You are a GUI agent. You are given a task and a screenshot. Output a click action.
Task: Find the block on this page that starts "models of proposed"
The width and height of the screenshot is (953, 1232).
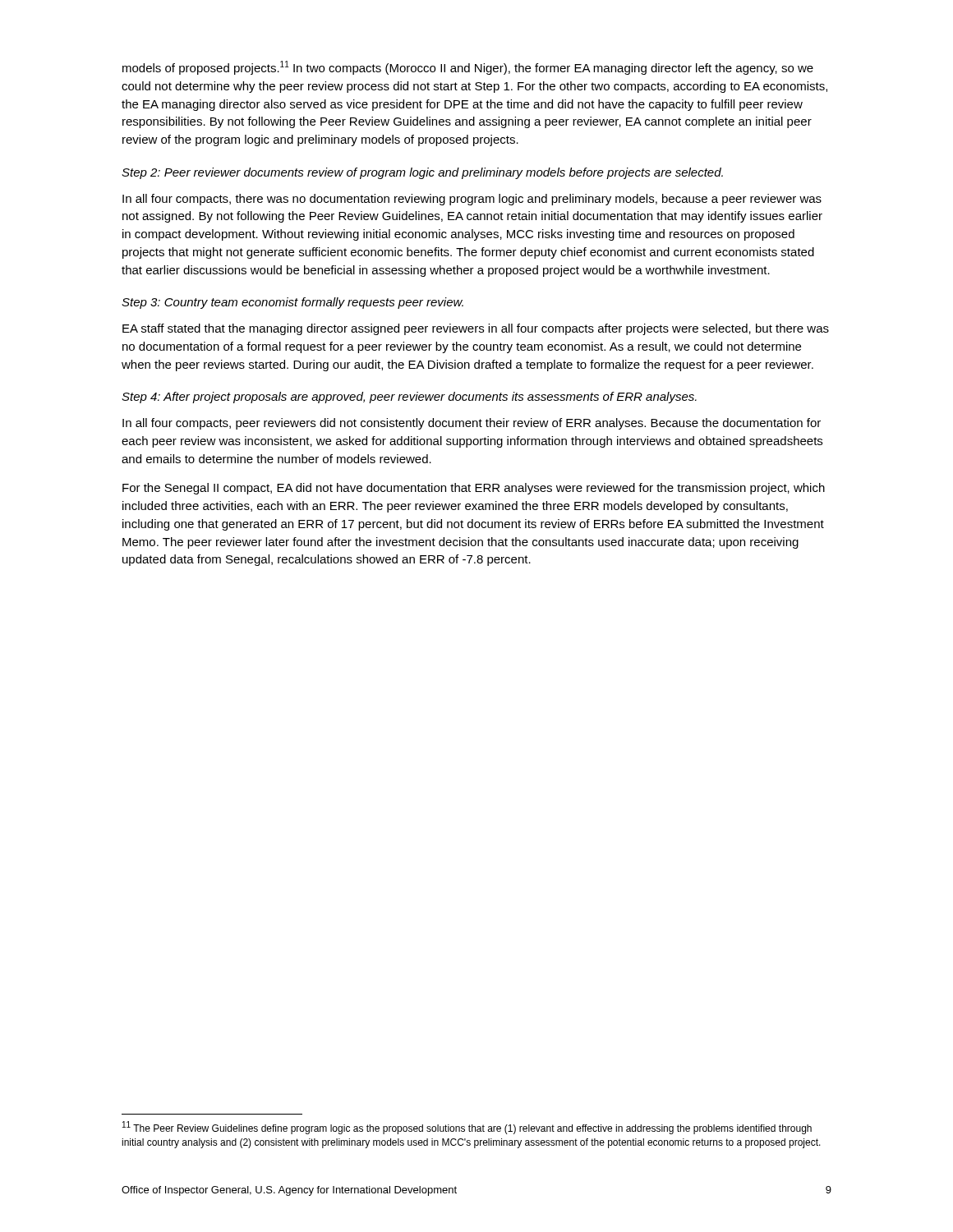click(x=475, y=103)
